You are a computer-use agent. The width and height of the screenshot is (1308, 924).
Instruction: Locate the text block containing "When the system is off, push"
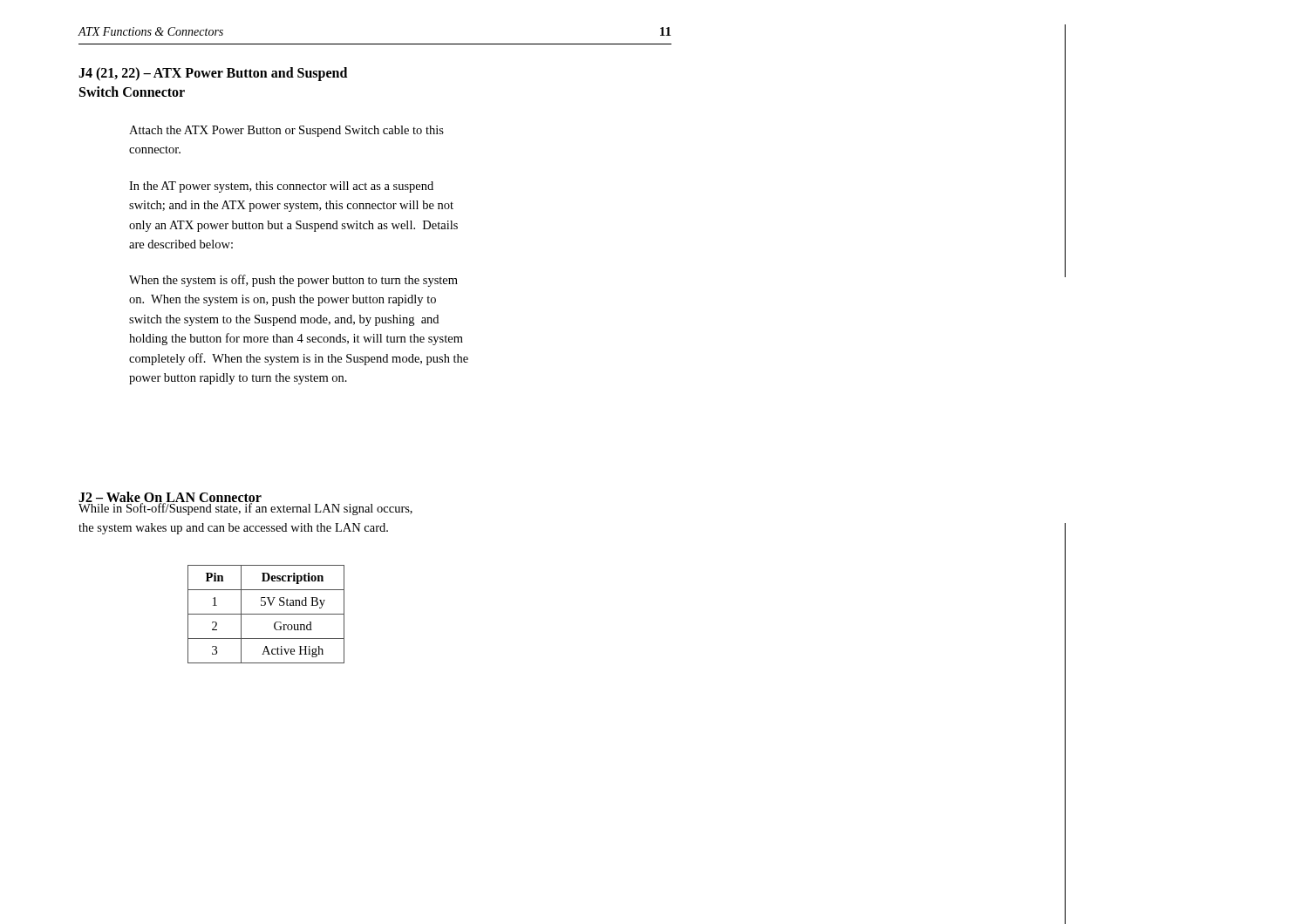click(299, 329)
